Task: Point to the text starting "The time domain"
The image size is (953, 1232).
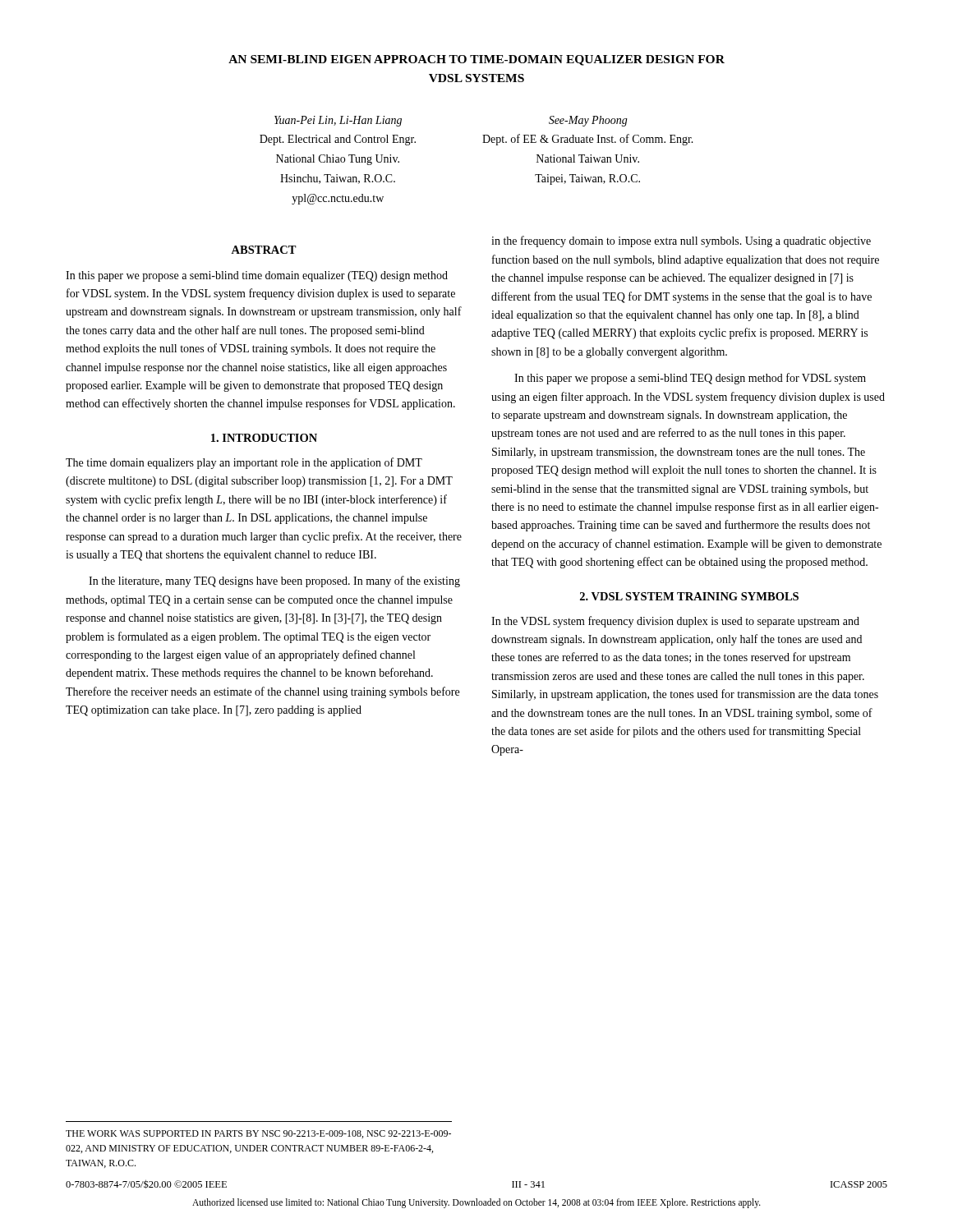Action: coord(264,587)
